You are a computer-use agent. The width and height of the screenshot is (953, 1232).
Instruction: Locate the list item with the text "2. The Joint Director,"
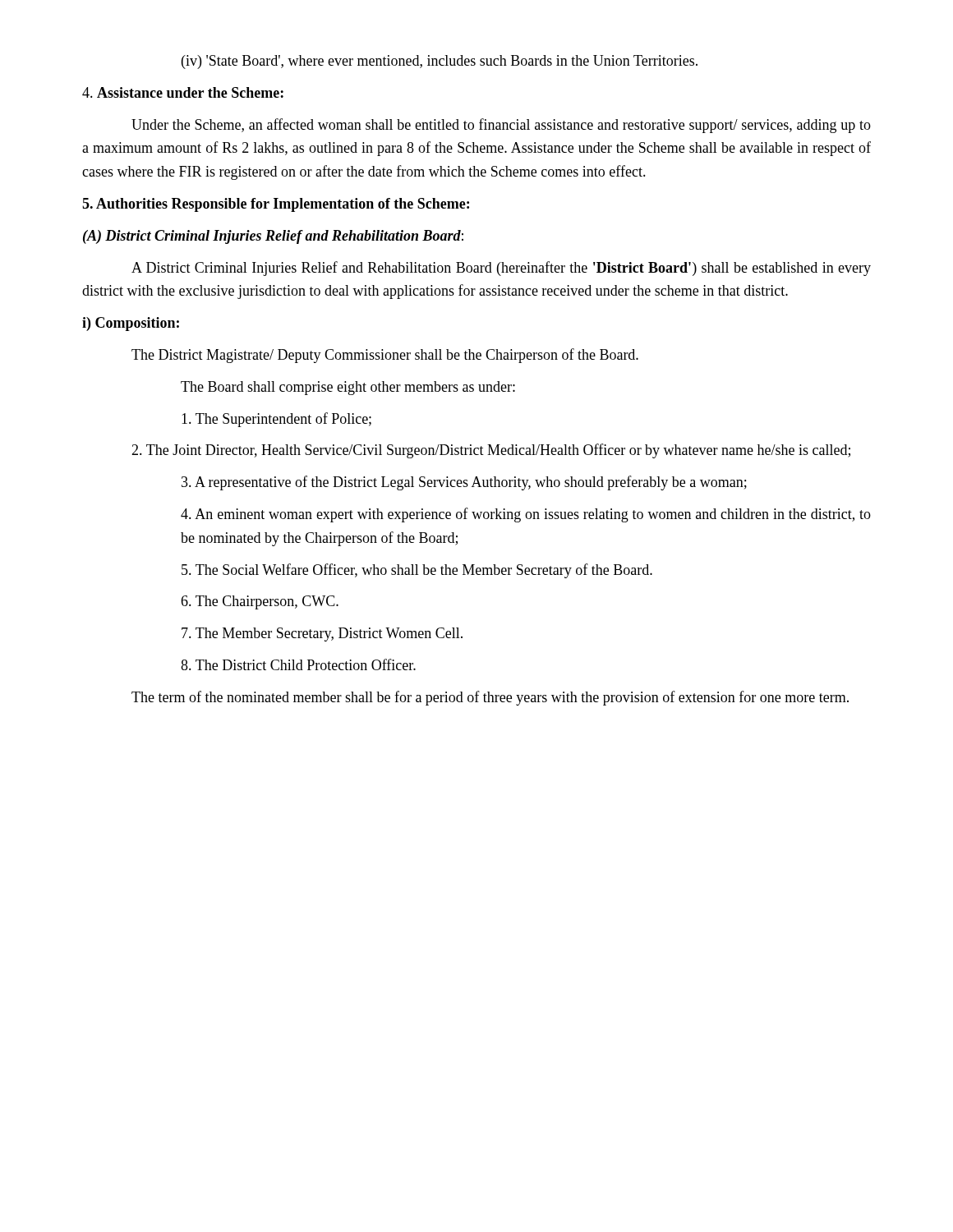coord(476,451)
